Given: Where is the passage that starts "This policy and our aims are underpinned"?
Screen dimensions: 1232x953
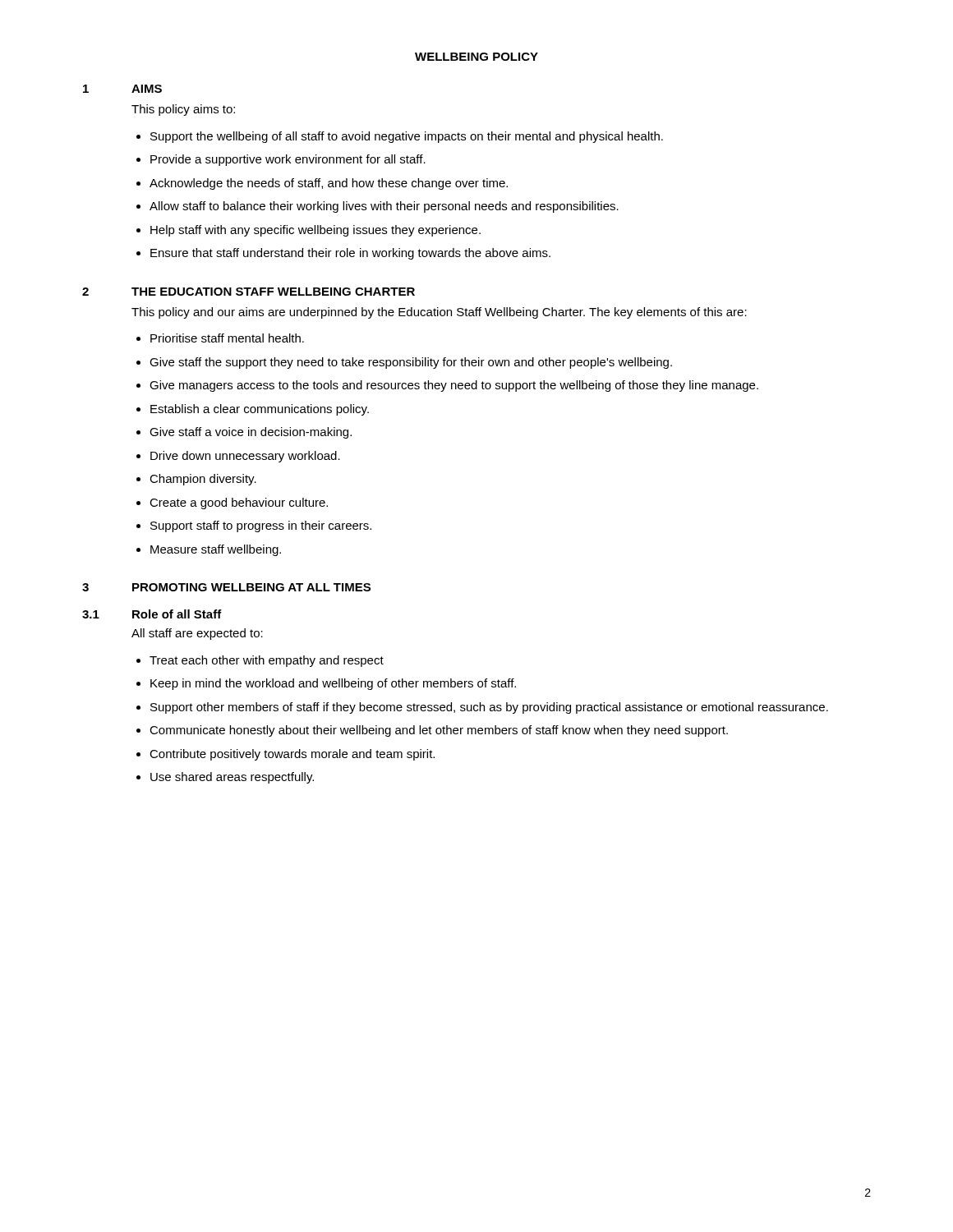Looking at the screenshot, I should (439, 311).
